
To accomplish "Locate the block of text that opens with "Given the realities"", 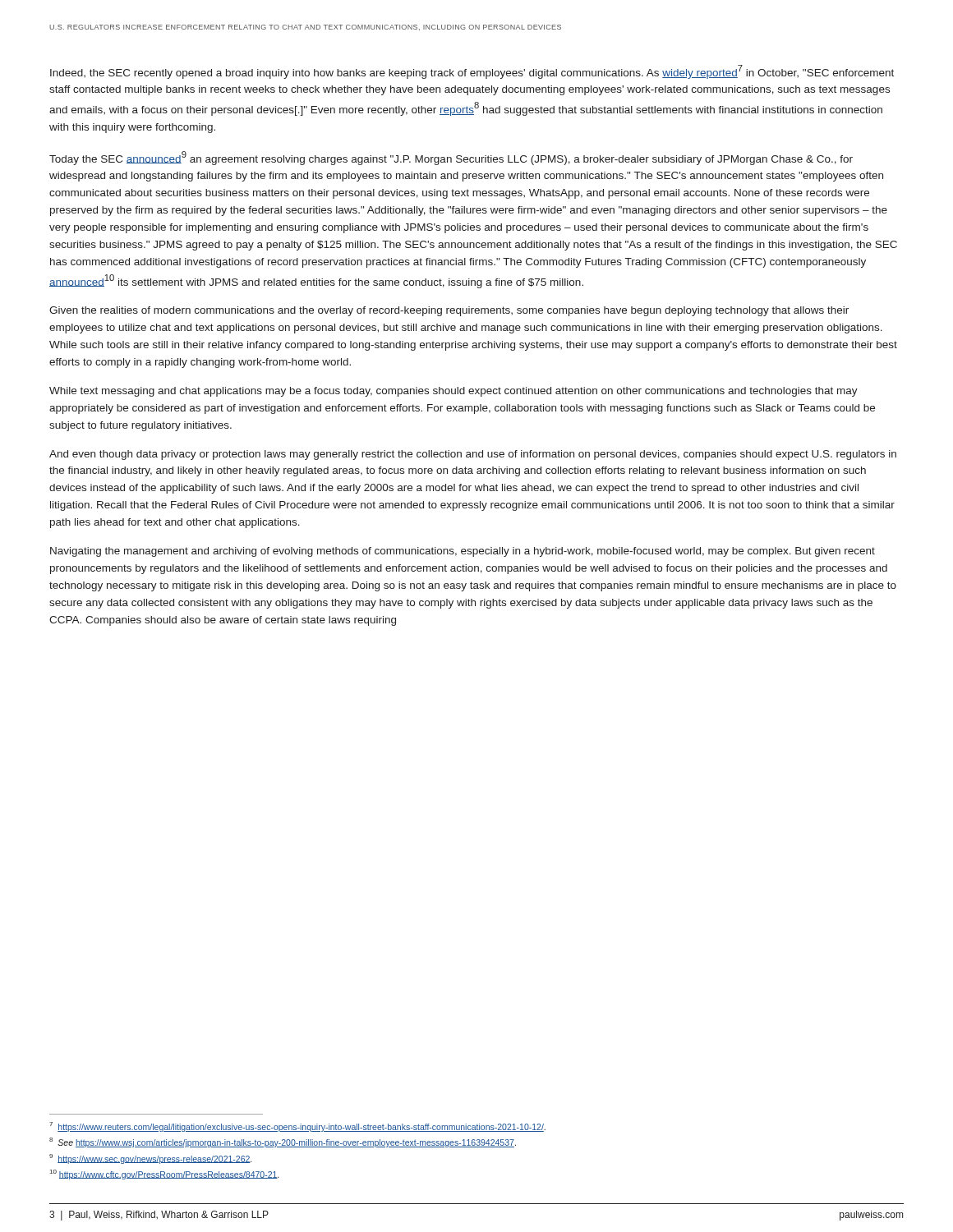I will [473, 336].
